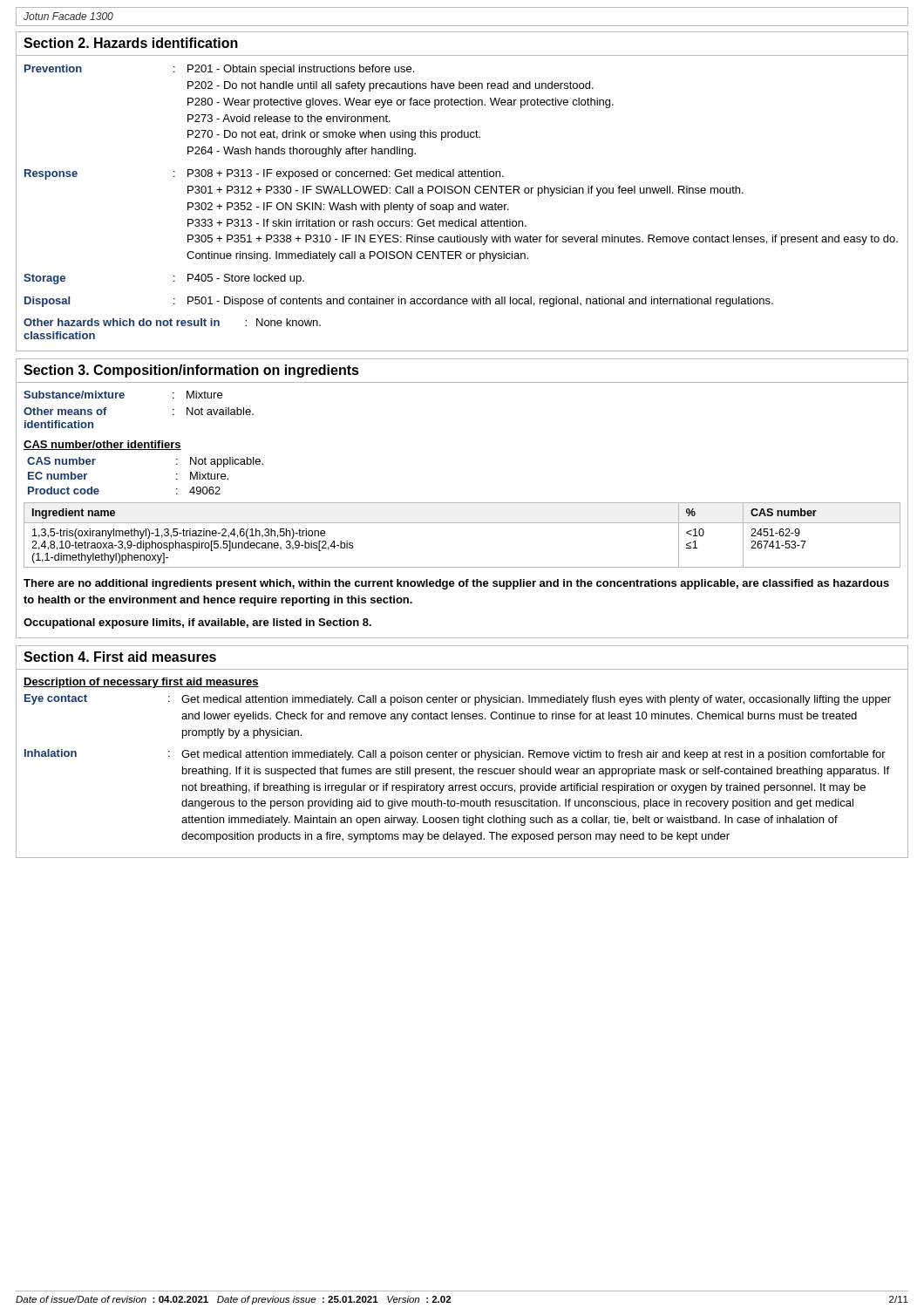The image size is (924, 1308).
Task: Find the region starting "Eye contact :"
Action: [462, 716]
